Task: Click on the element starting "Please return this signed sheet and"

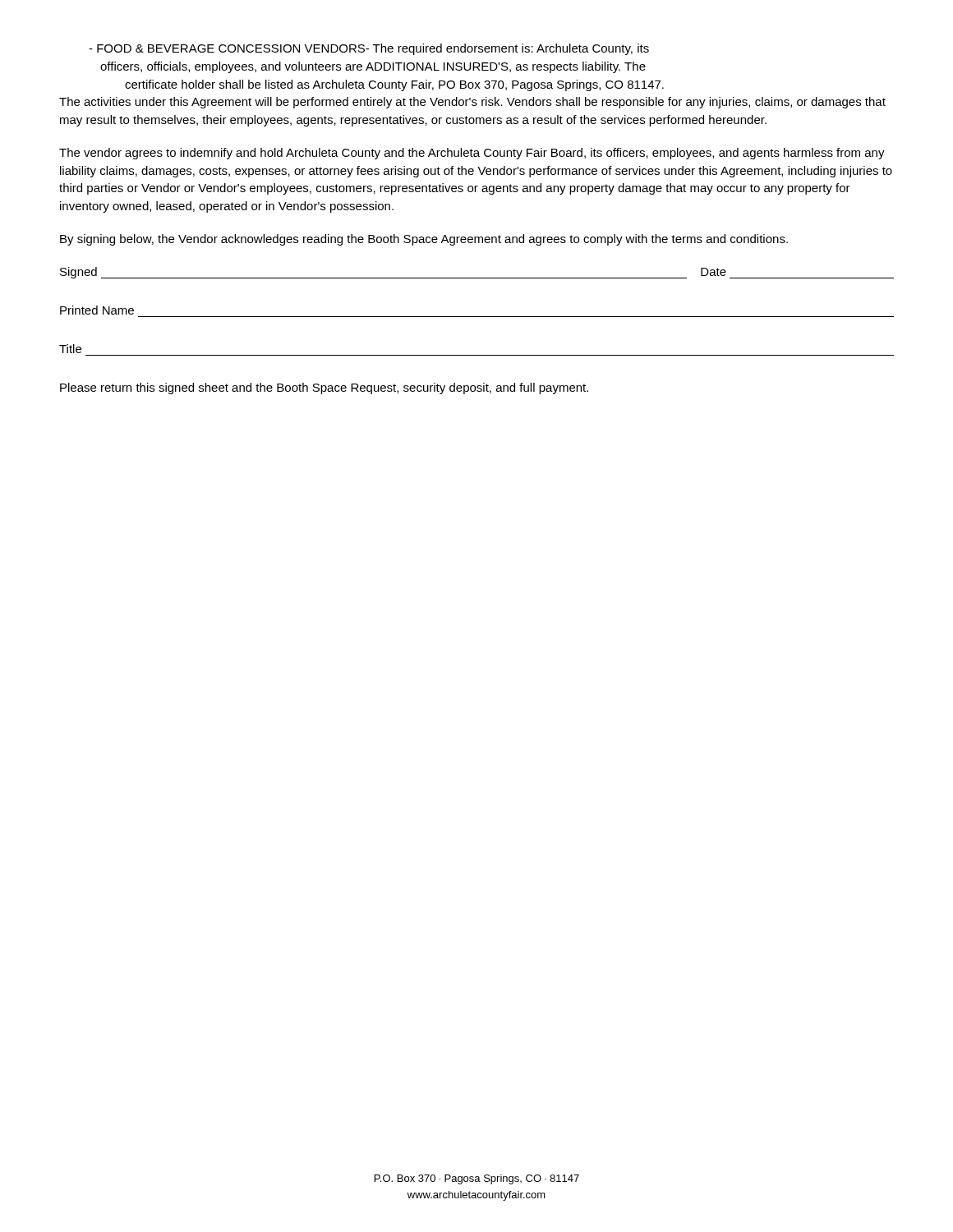Action: [476, 387]
